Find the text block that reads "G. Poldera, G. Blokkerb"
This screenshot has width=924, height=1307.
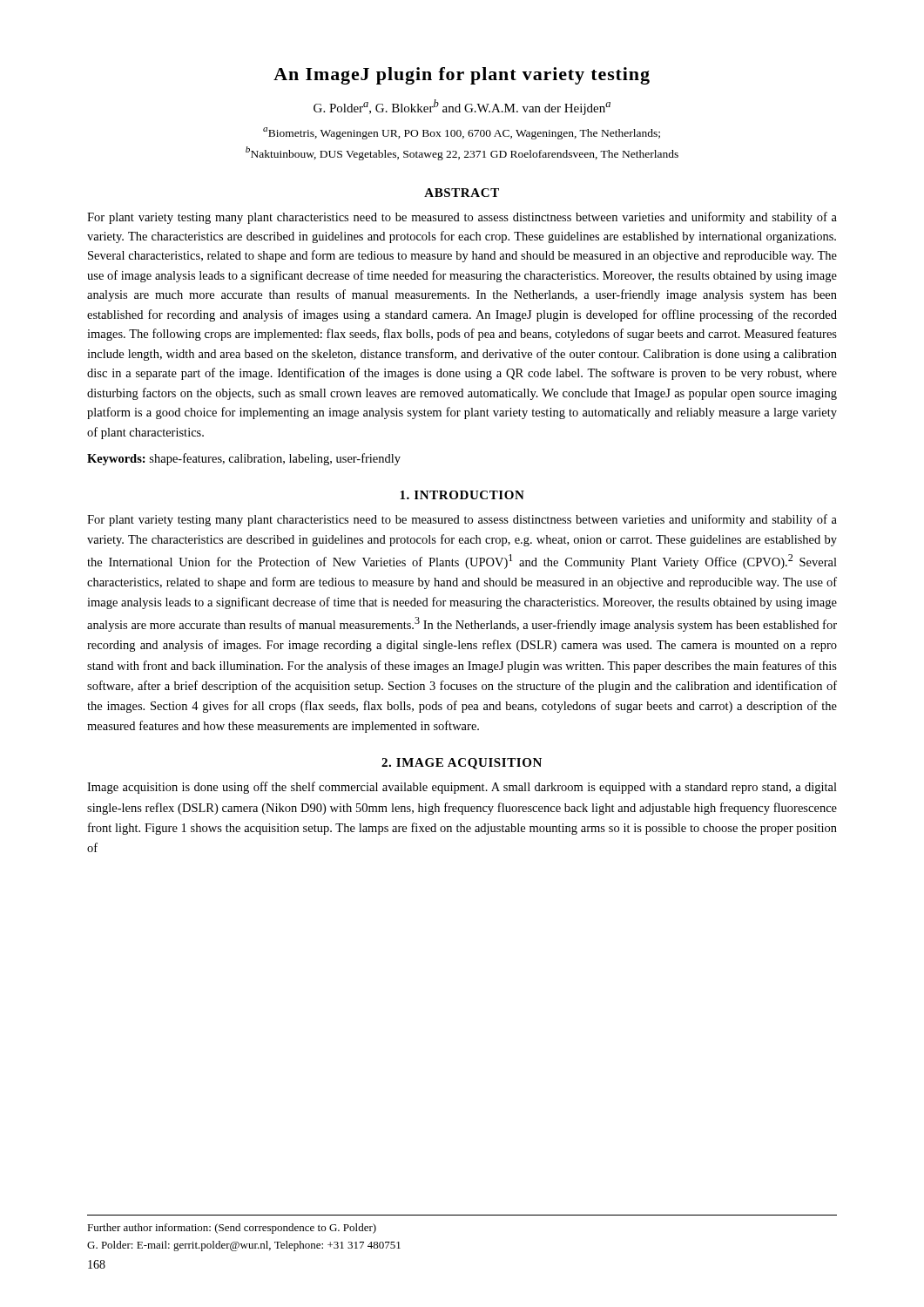pos(462,106)
